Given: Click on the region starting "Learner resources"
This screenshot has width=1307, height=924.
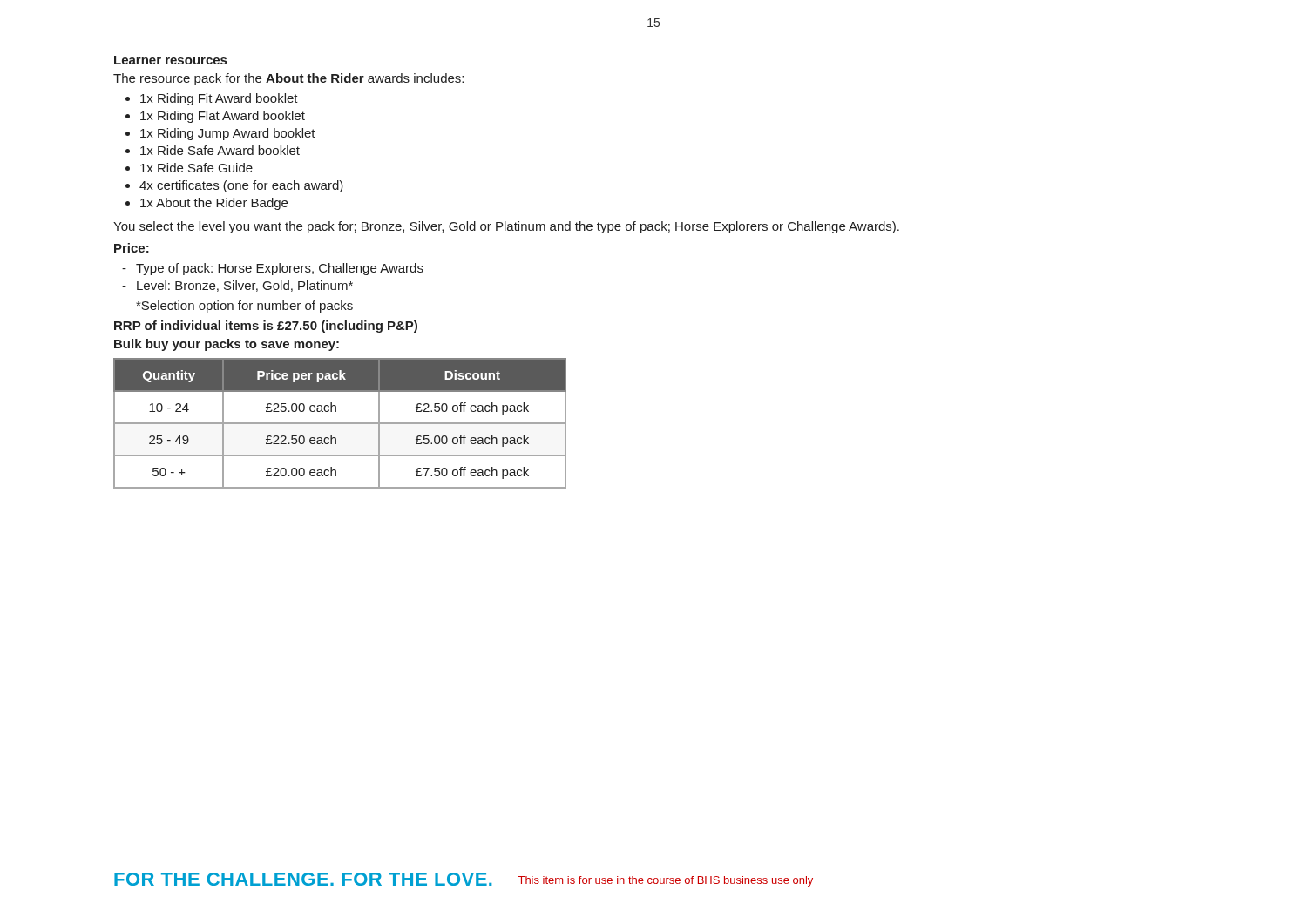Looking at the screenshot, I should [x=170, y=60].
